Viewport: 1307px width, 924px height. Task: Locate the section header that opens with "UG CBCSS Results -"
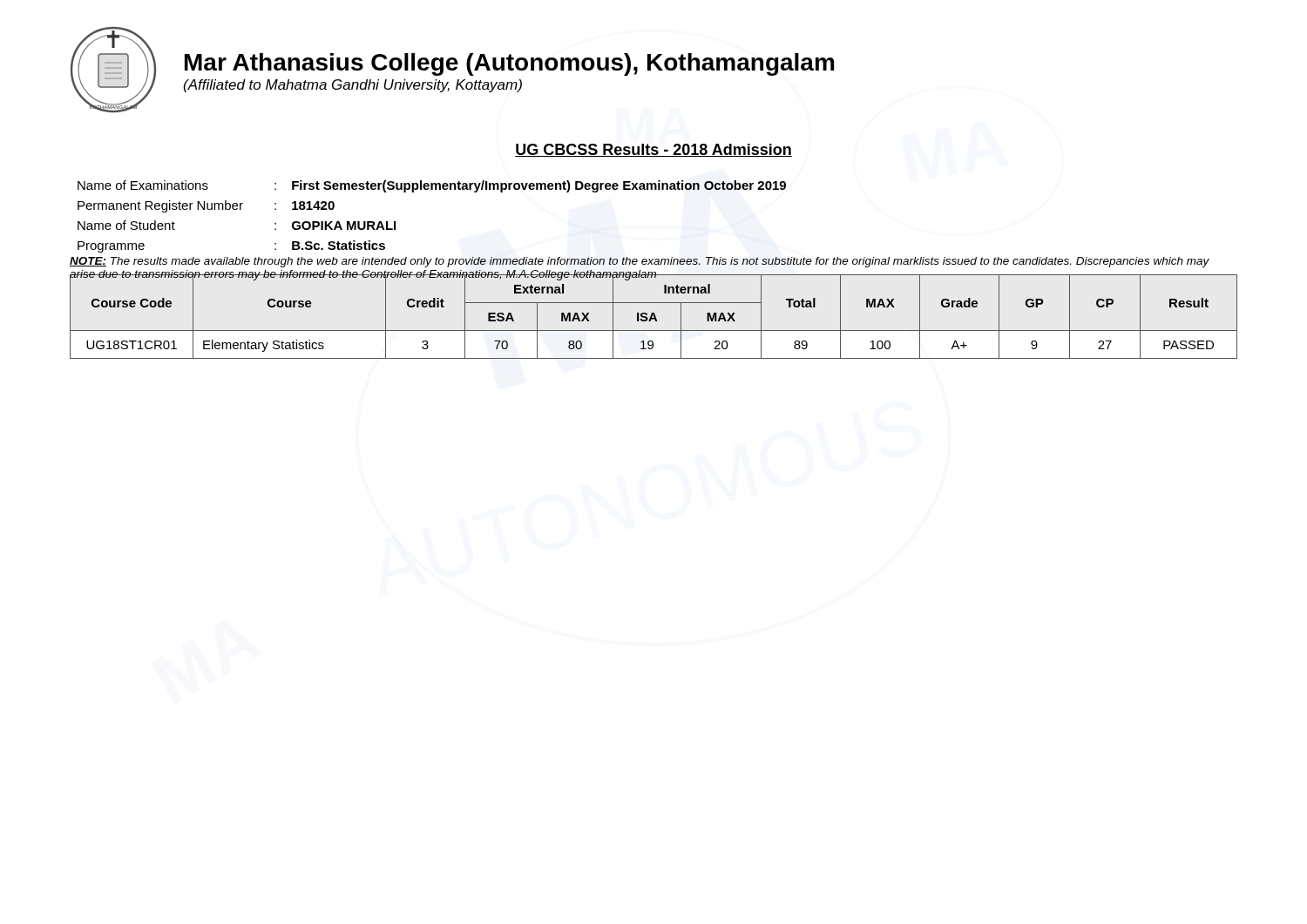click(x=654, y=150)
